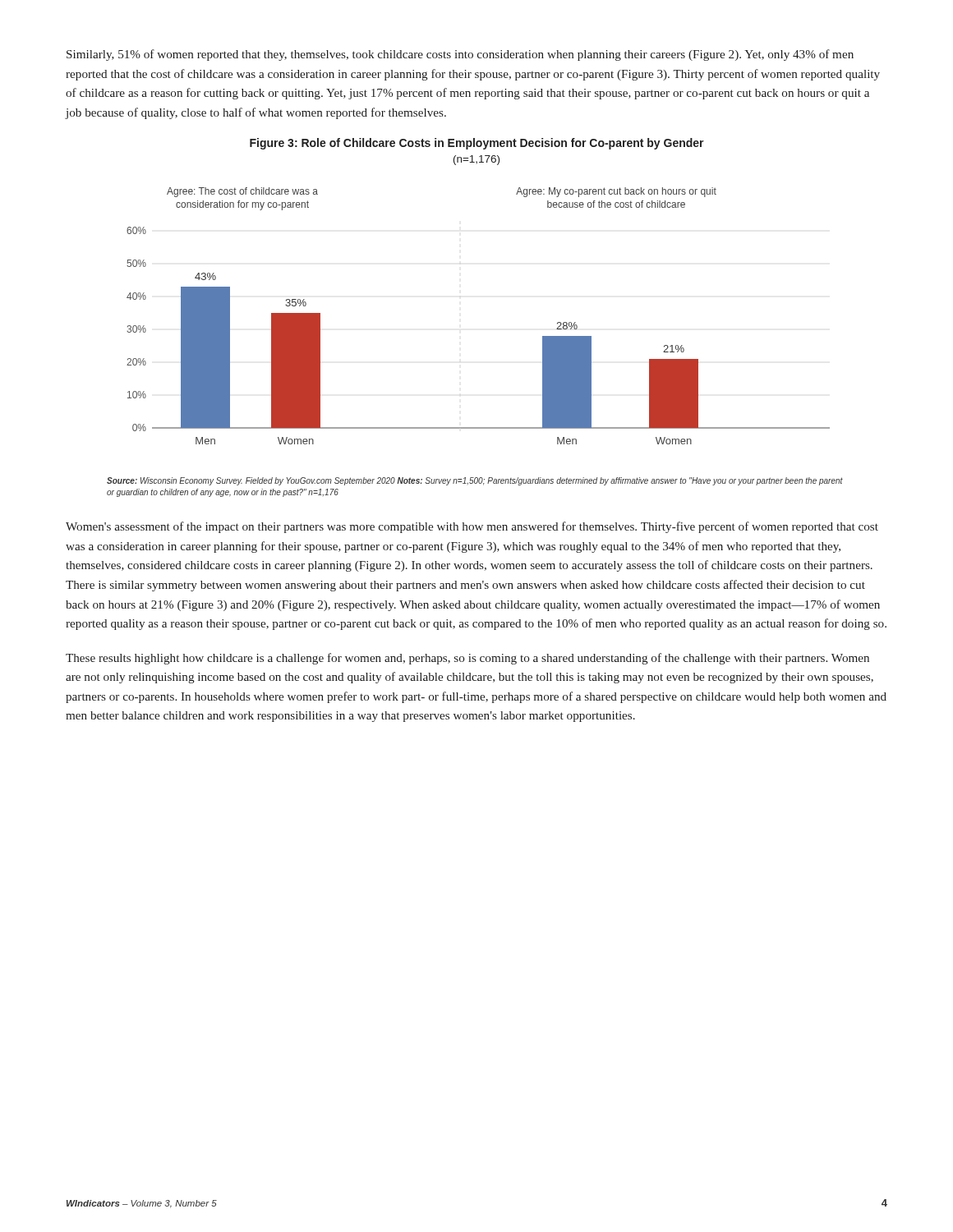This screenshot has width=953, height=1232.
Task: Locate the grouped bar chart
Action: (x=476, y=318)
